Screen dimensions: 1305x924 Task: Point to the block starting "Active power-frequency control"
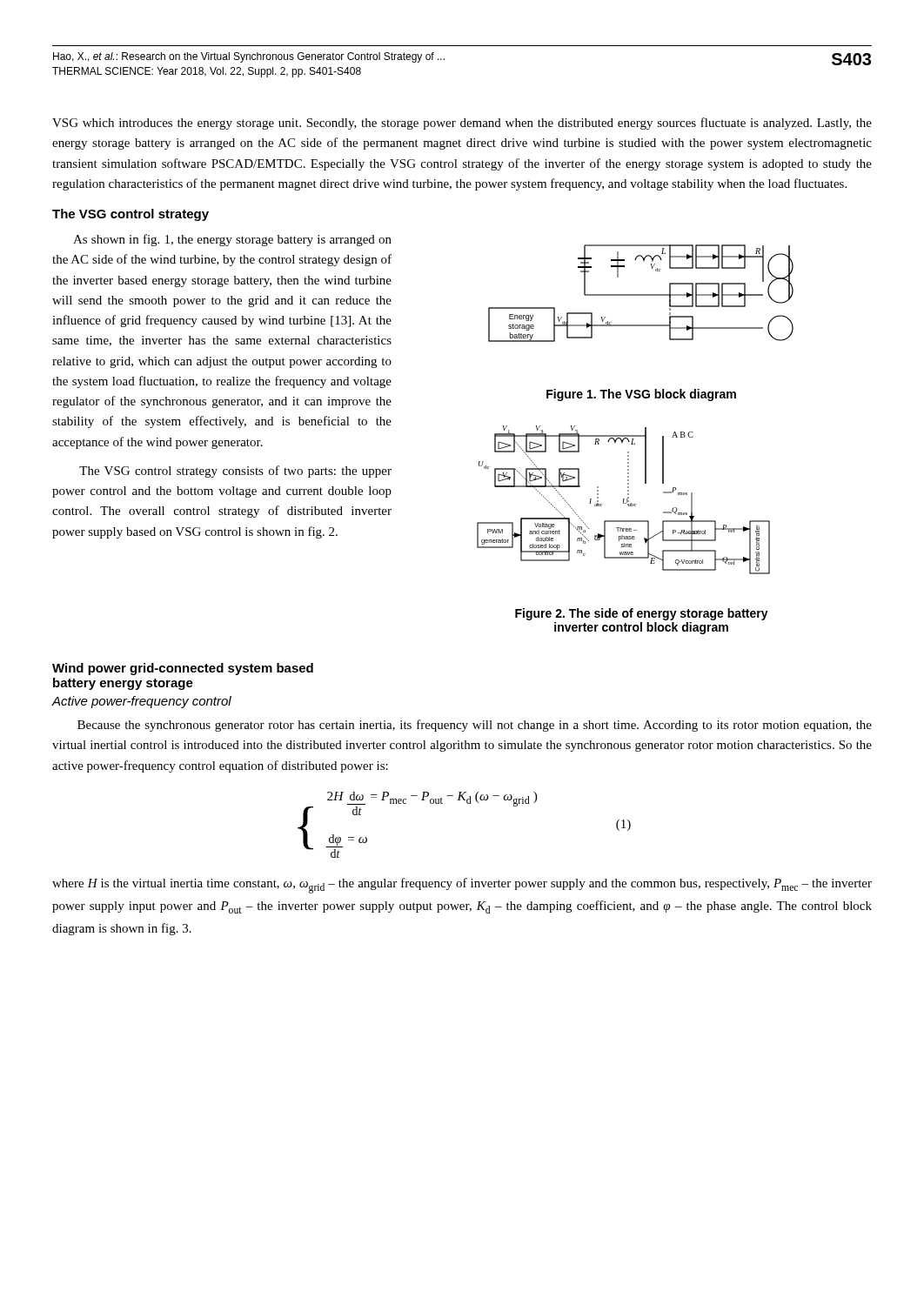pyautogui.click(x=142, y=701)
